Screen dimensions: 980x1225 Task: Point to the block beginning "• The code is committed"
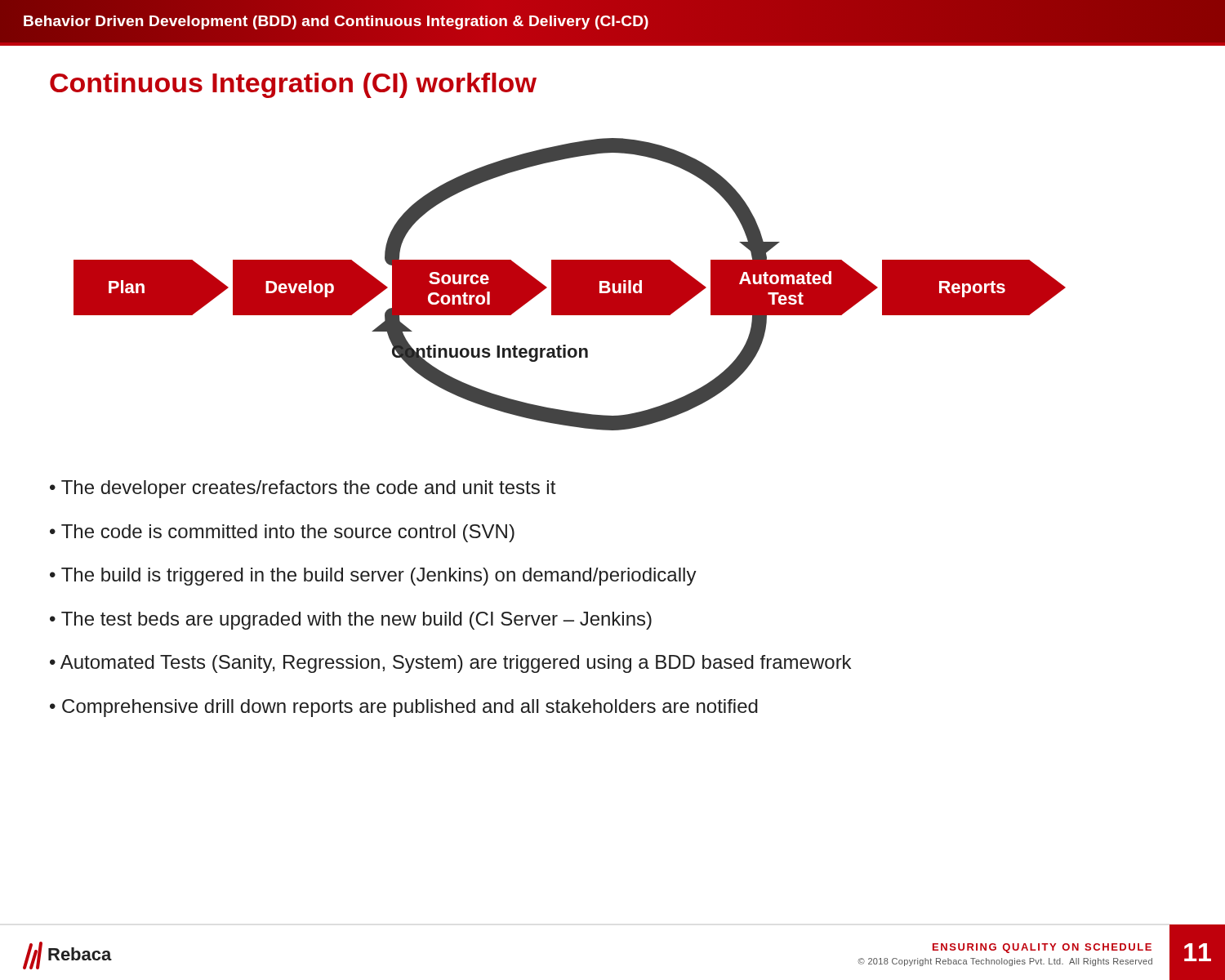[282, 531]
